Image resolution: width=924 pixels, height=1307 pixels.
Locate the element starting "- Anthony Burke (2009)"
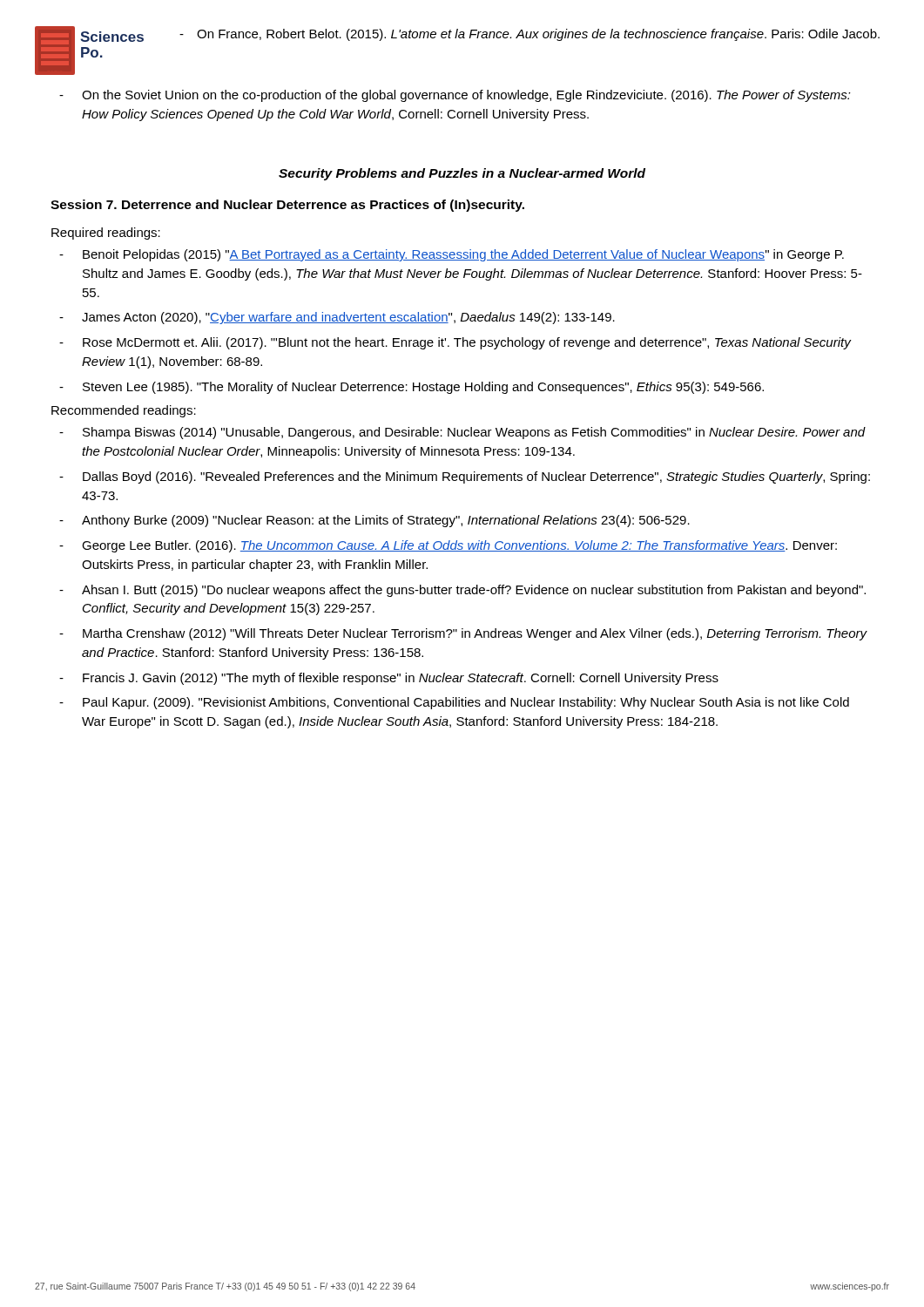(462, 520)
